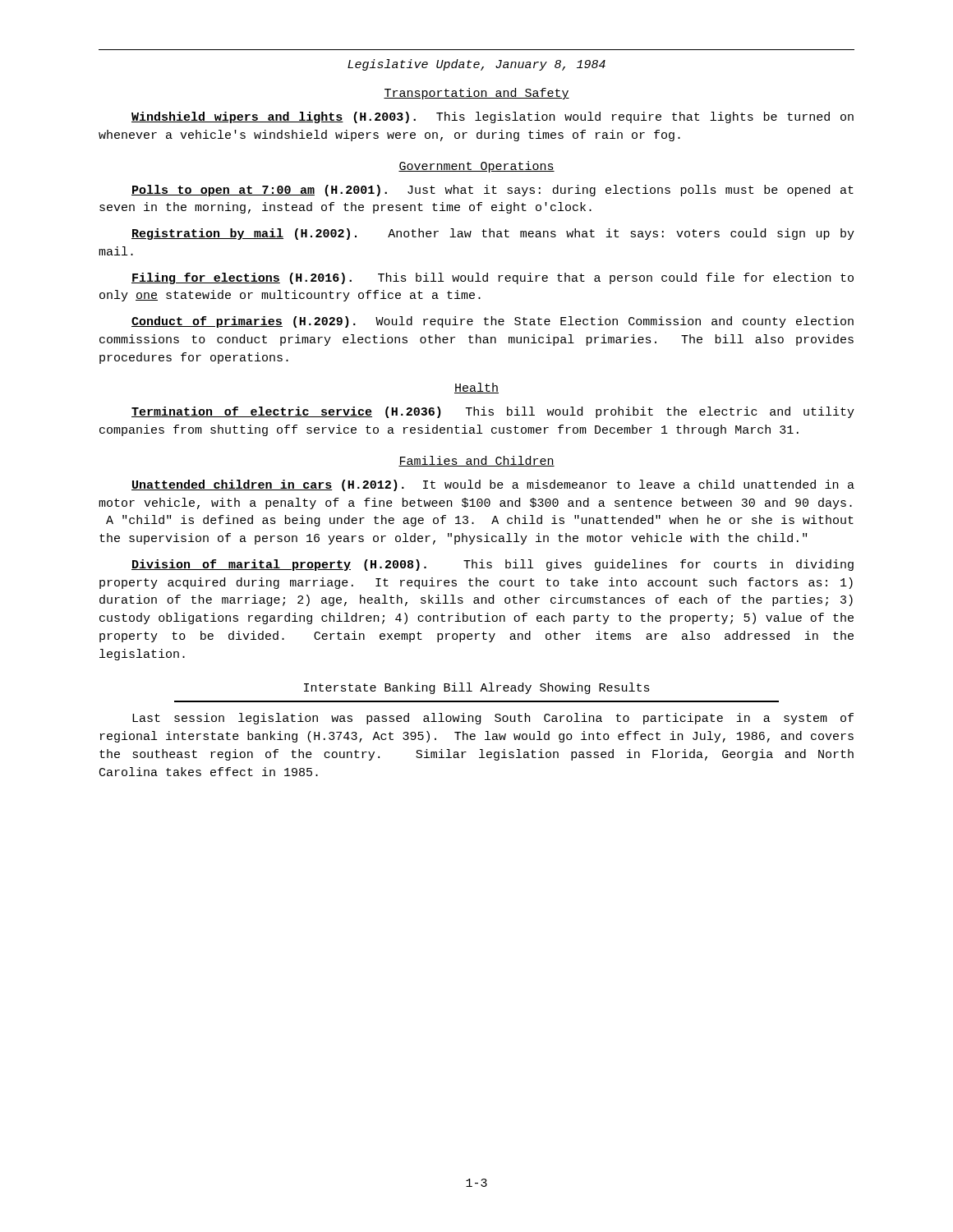953x1232 pixels.
Task: Click on the section header that says "Government Operations"
Action: (476, 167)
